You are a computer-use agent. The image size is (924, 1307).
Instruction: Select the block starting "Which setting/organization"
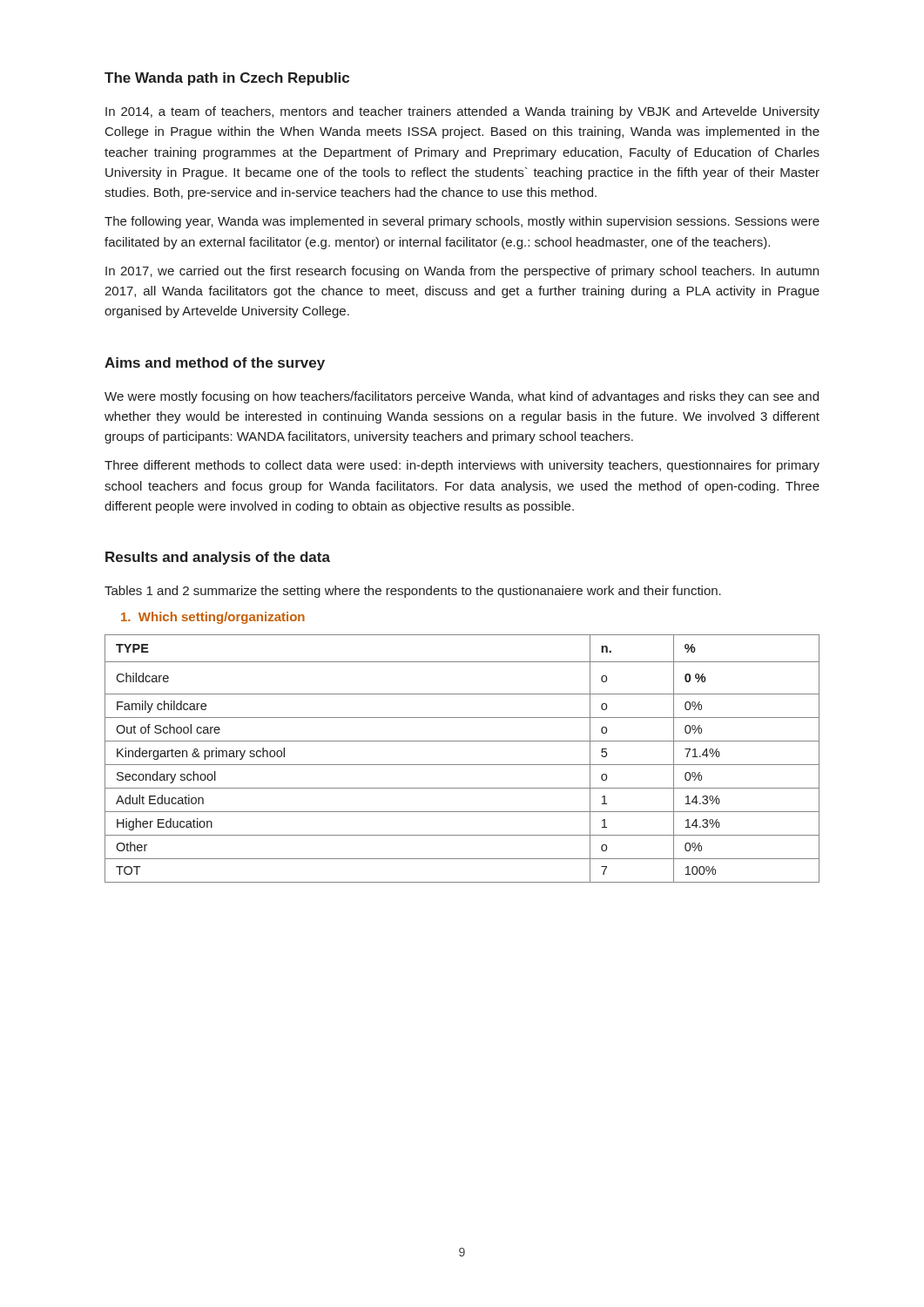pos(213,617)
